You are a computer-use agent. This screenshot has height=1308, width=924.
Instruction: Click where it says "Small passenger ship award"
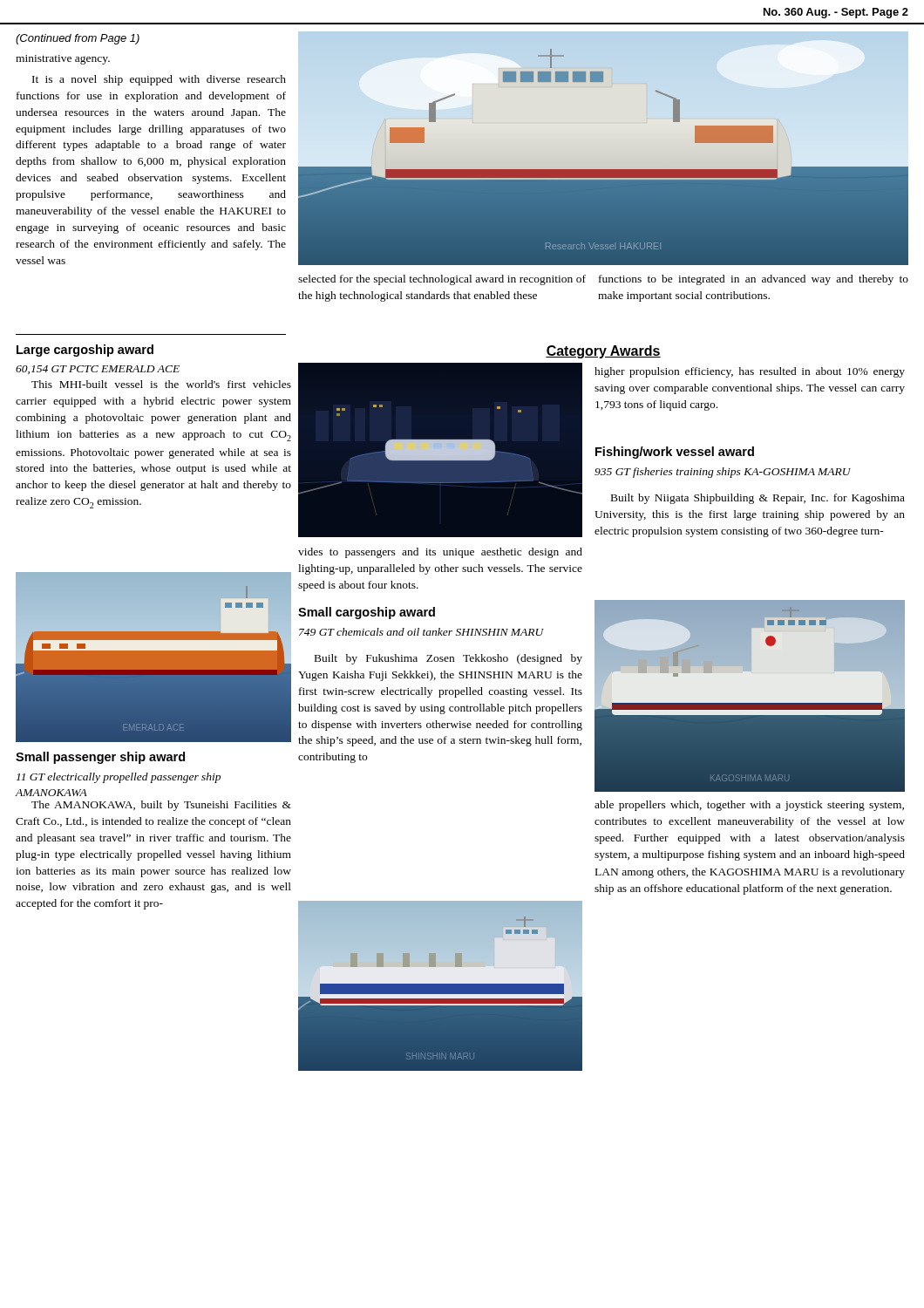[101, 757]
